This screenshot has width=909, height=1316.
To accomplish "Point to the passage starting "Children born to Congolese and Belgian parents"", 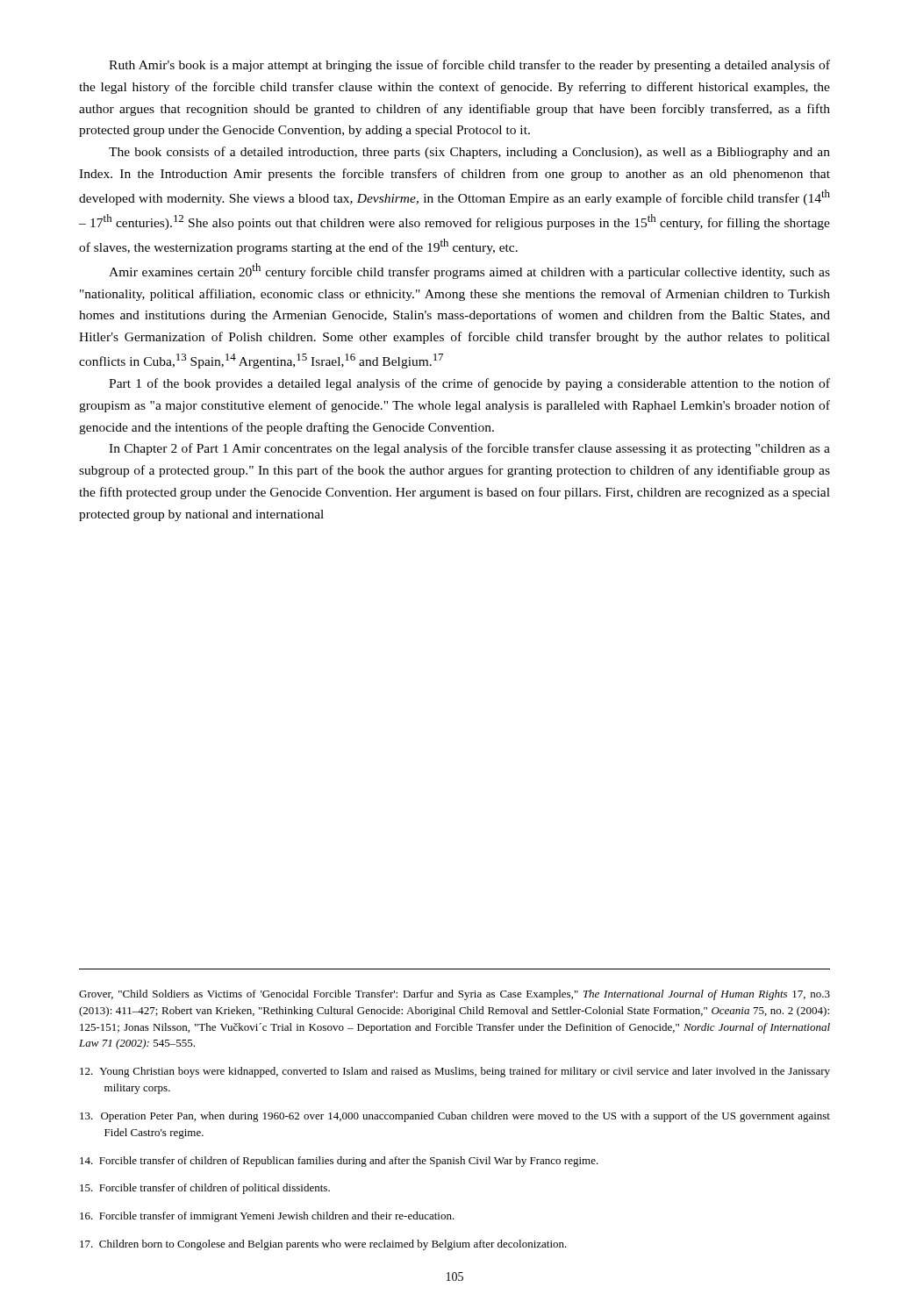I will point(454,1245).
